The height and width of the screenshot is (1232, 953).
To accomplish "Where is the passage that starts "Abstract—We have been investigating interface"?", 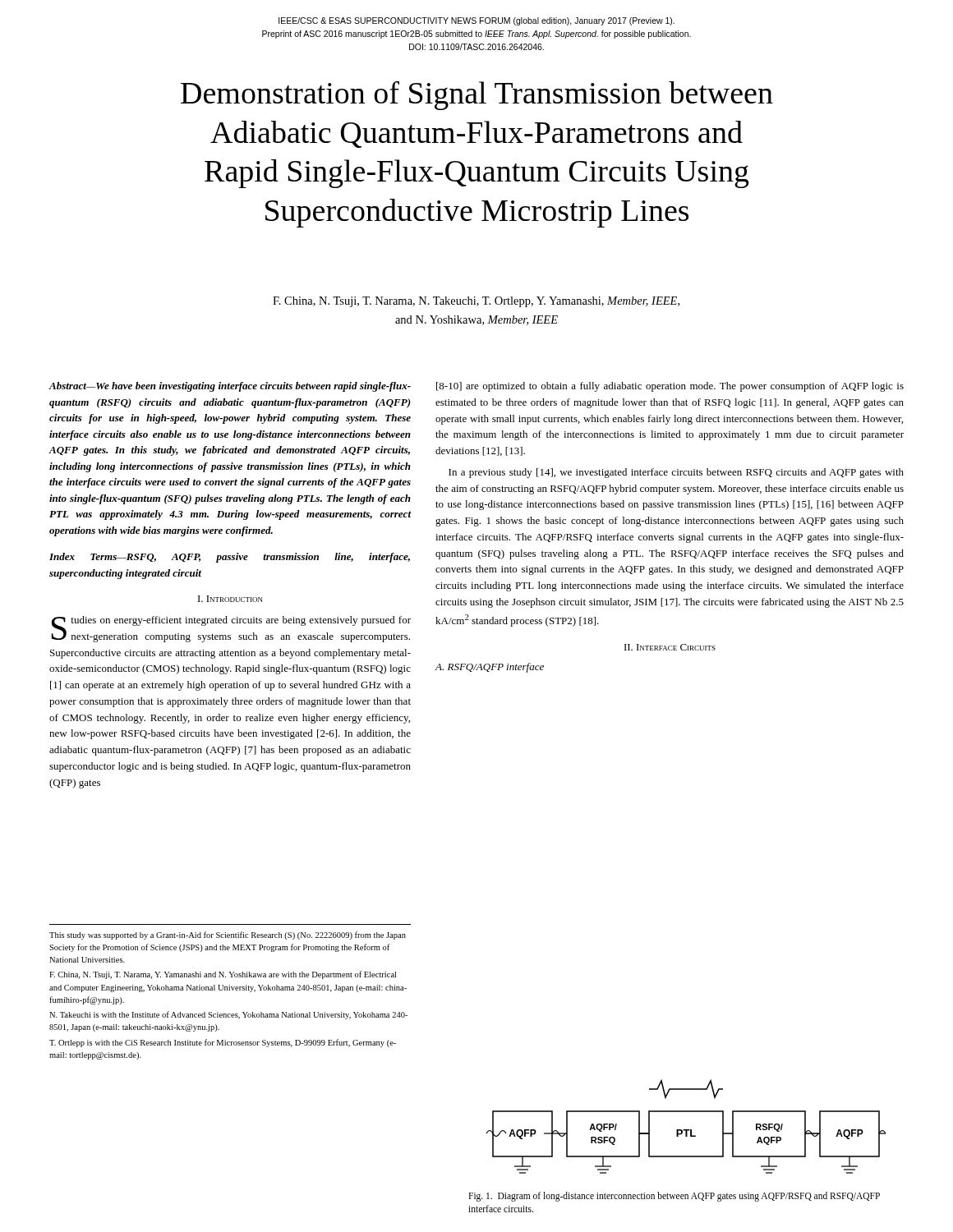I will [230, 458].
